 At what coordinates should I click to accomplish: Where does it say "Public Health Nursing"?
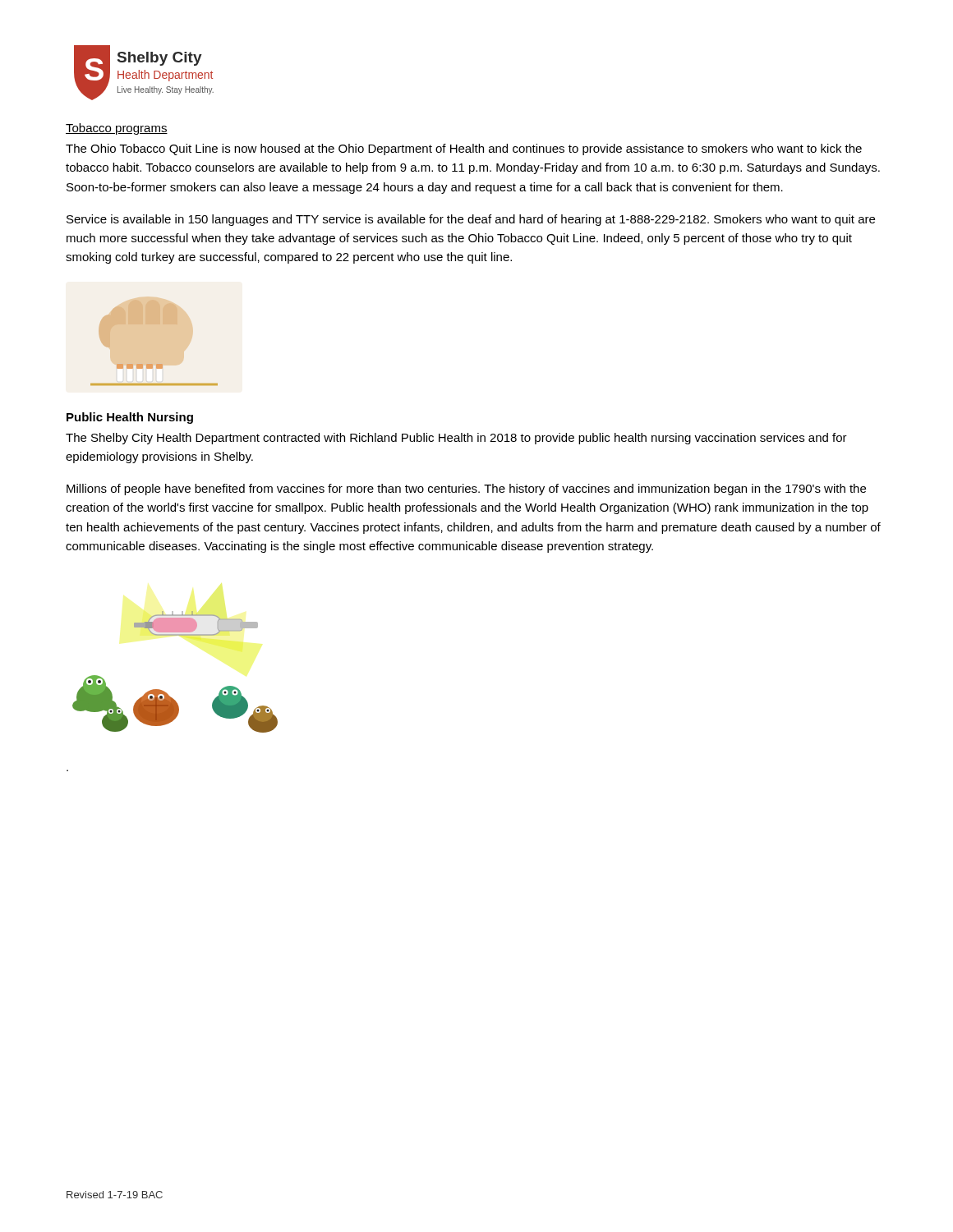coord(130,416)
